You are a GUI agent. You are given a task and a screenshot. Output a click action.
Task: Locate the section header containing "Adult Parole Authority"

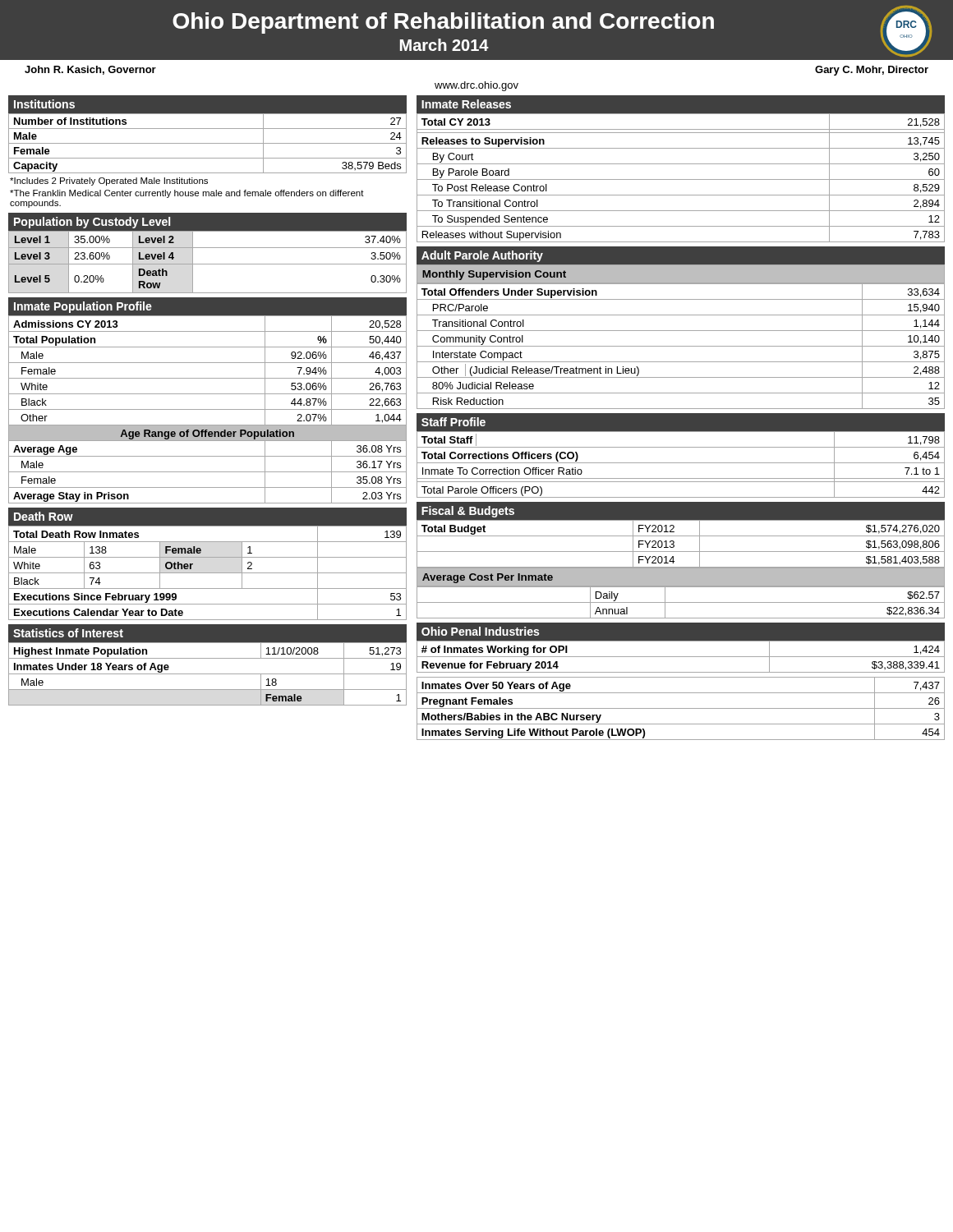point(482,255)
